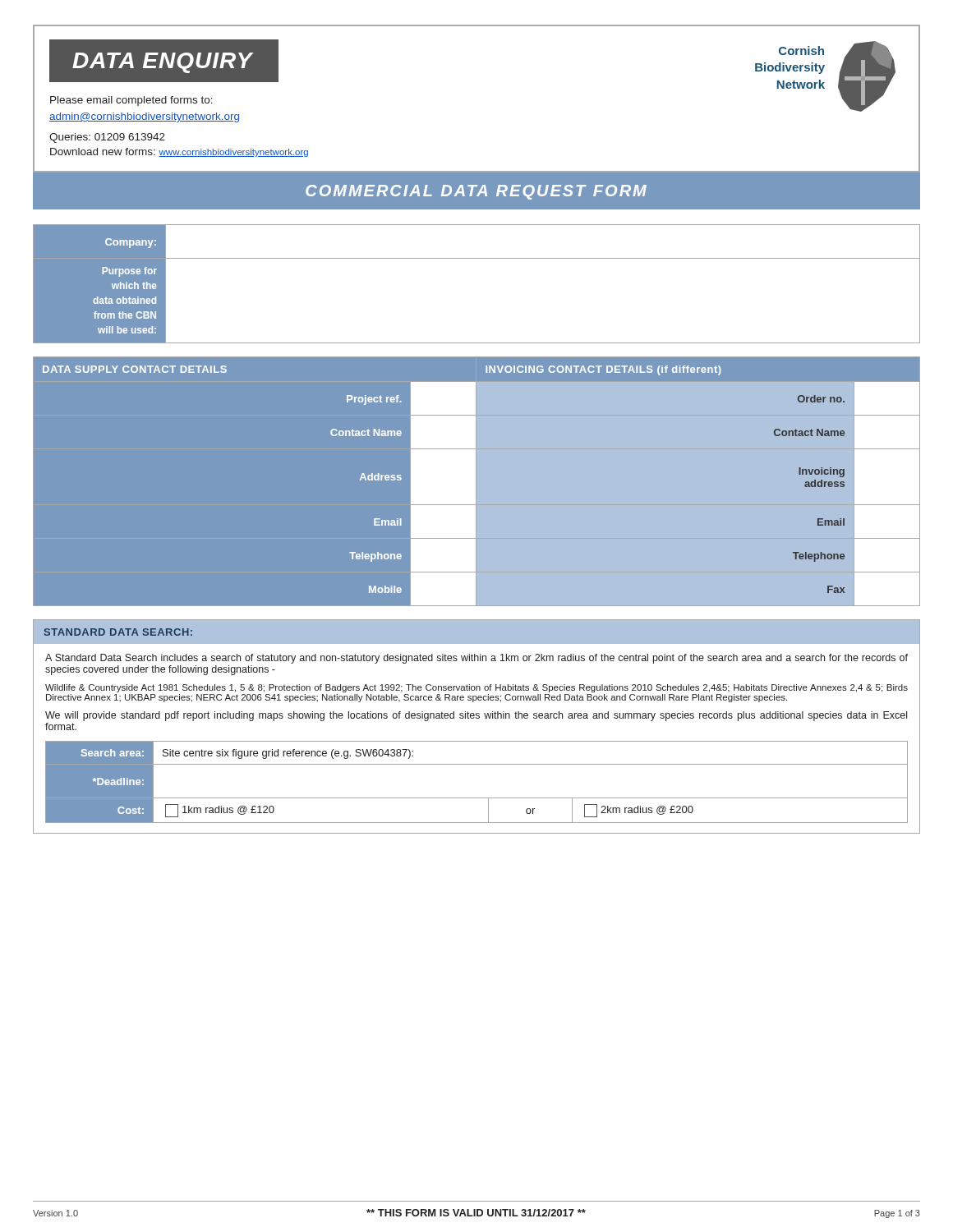Click on the text block starting "DATA ENQUIRY"

pyautogui.click(x=162, y=60)
